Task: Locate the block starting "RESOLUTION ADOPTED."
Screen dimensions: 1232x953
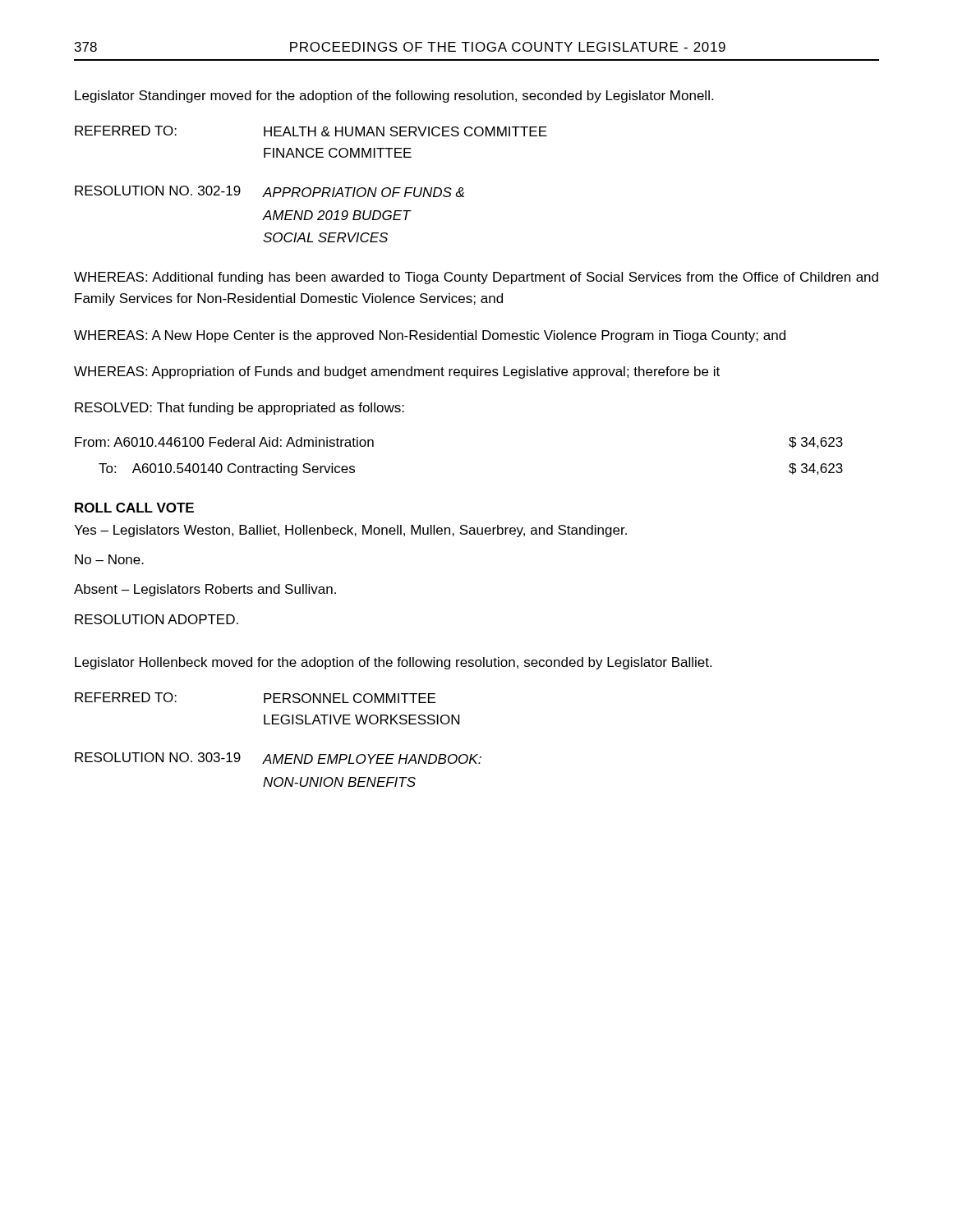Action: point(157,619)
